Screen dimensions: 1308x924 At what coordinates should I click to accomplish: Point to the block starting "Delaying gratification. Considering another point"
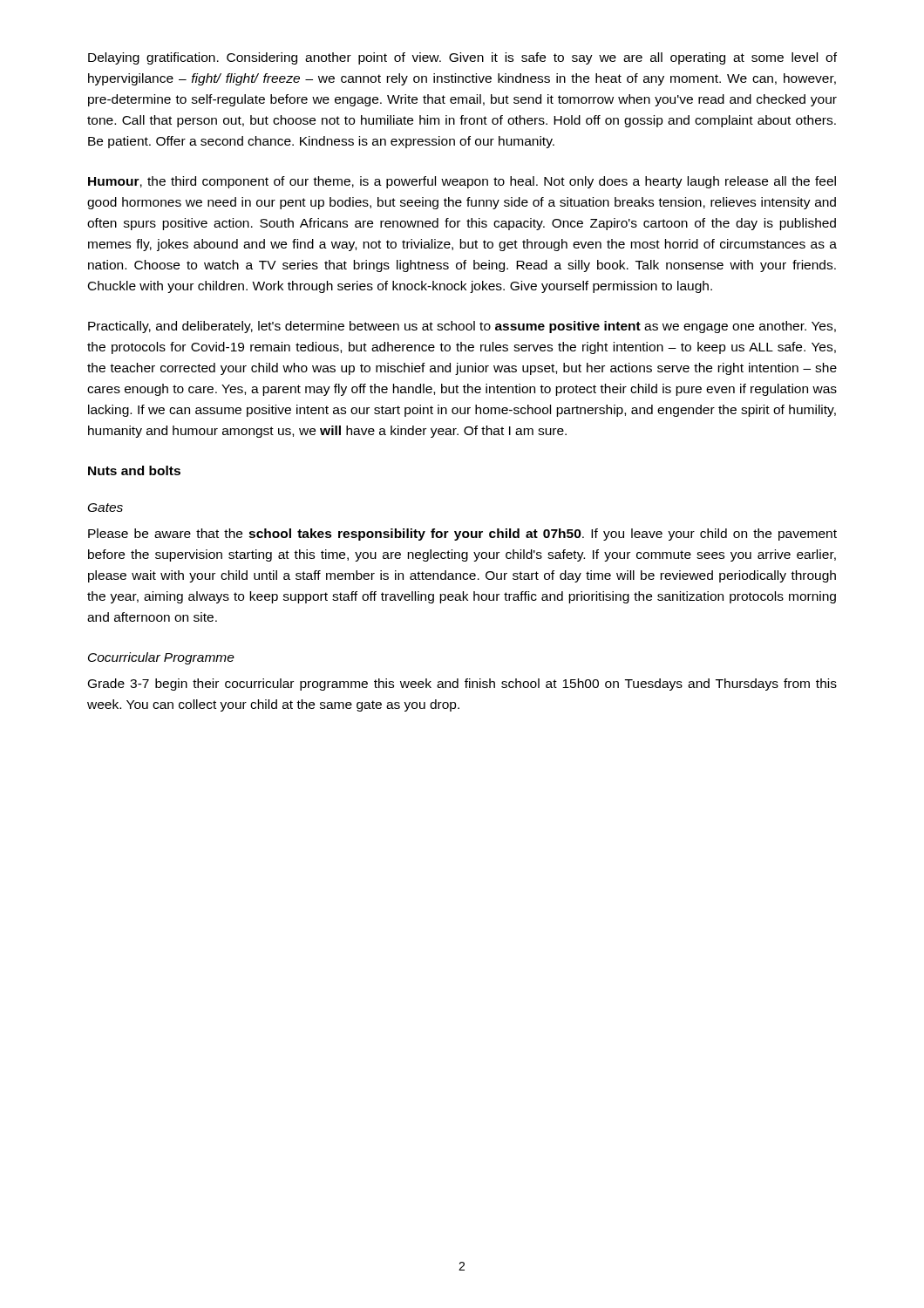pyautogui.click(x=462, y=99)
